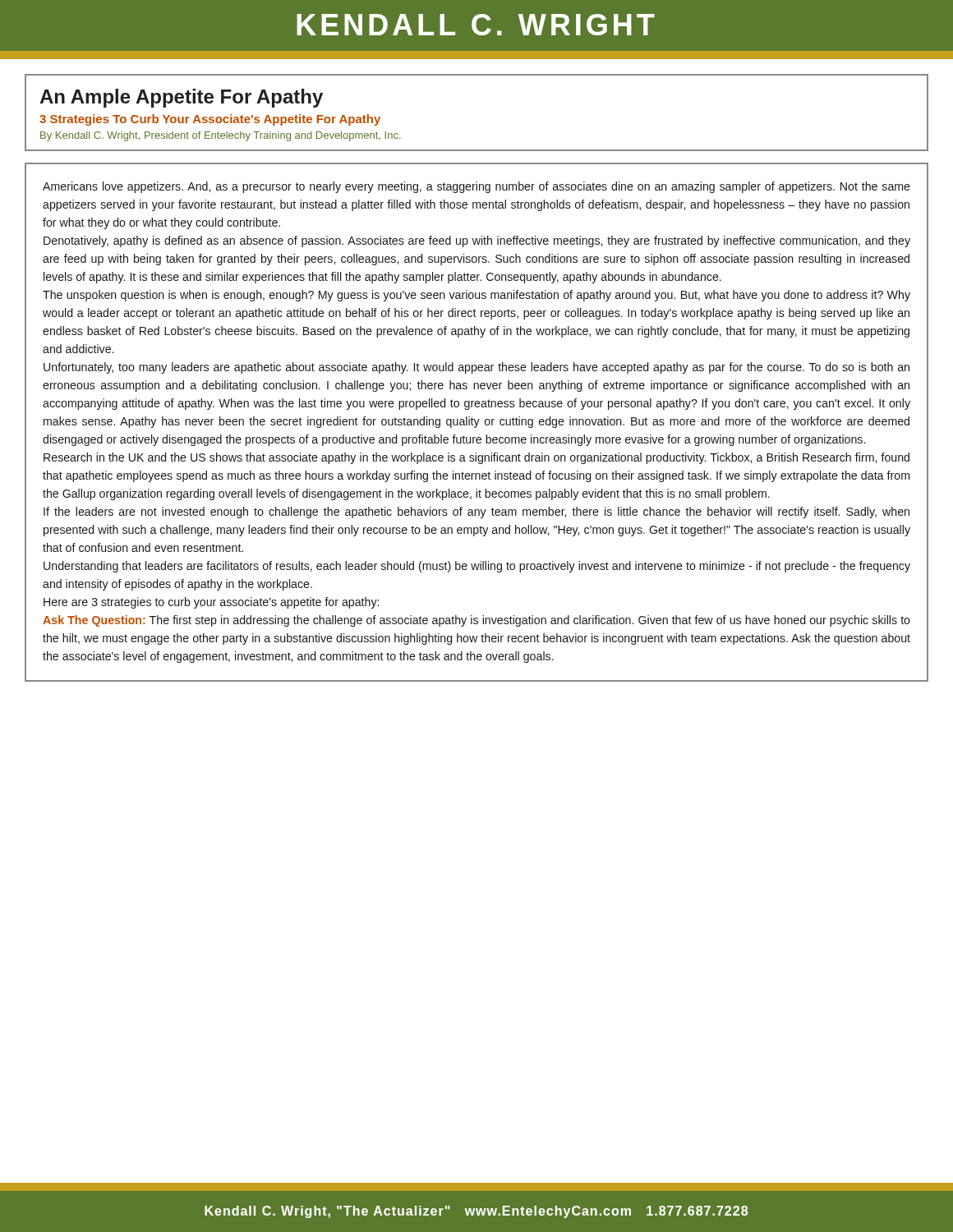The height and width of the screenshot is (1232, 953).
Task: Locate the text block containing "Research in the UK"
Action: tap(476, 476)
